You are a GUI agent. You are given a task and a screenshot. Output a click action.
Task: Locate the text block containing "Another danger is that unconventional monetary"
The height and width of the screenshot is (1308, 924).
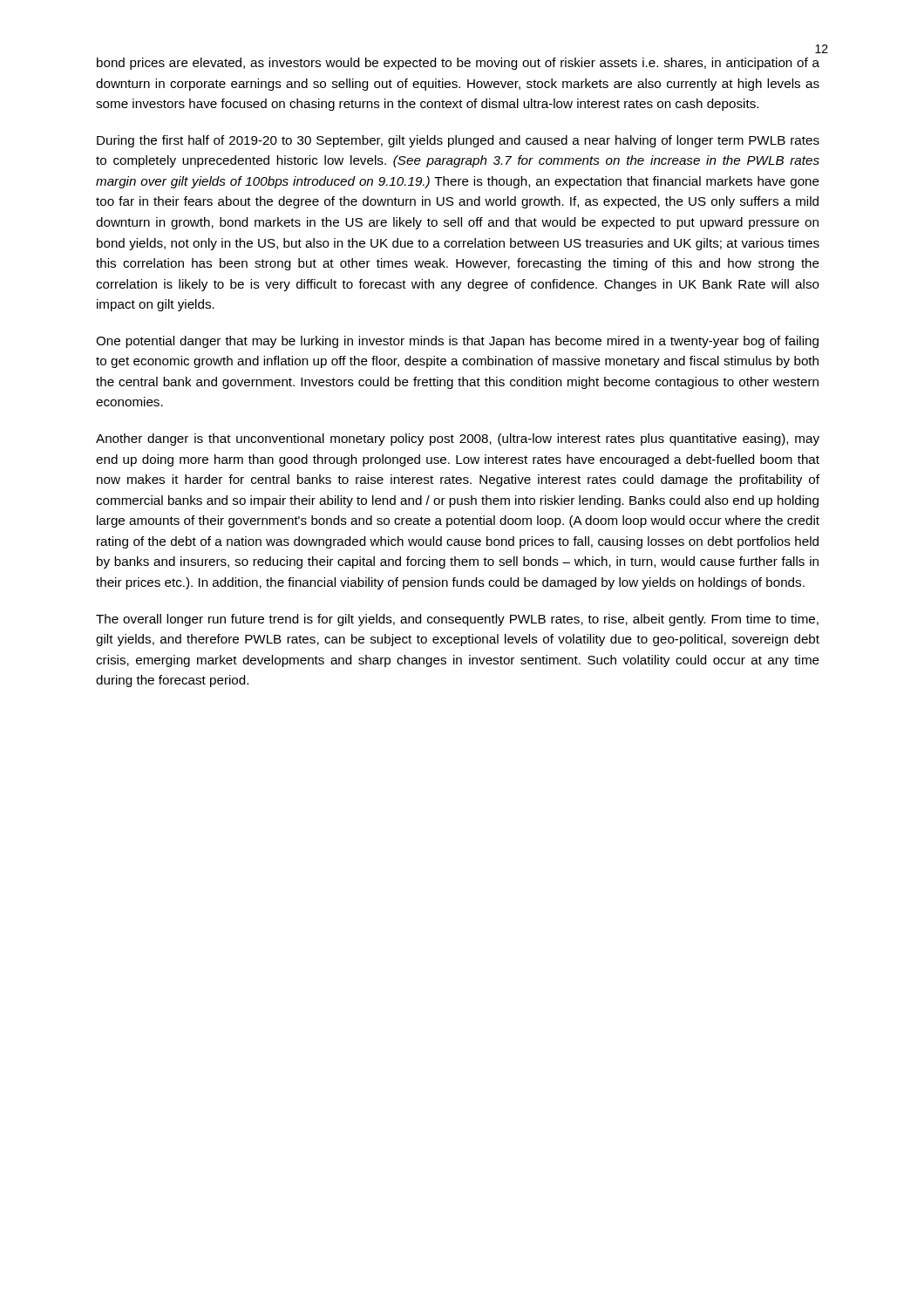458,510
